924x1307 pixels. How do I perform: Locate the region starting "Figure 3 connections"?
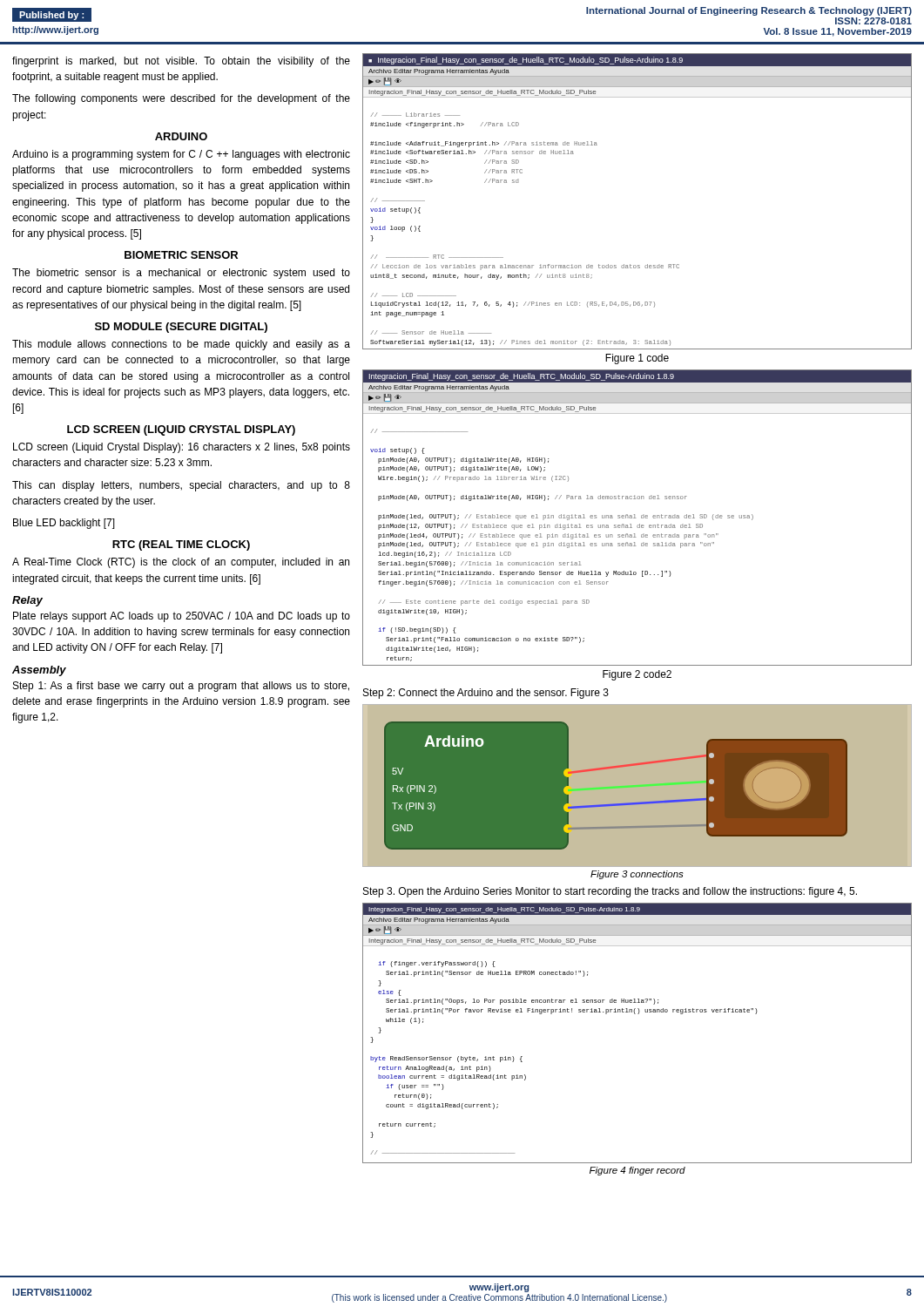coord(637,874)
